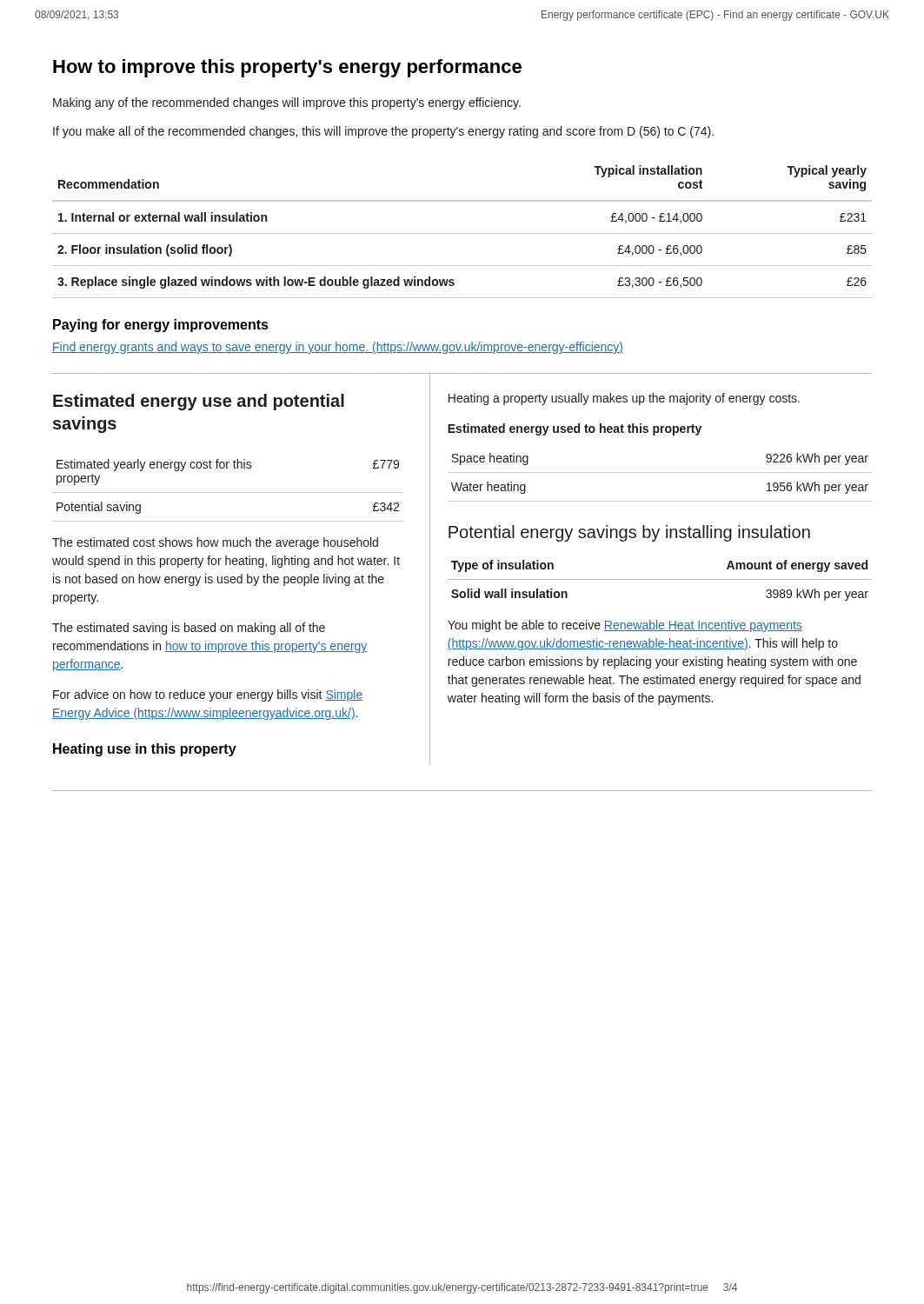The image size is (924, 1304).
Task: Locate the block of text that opens with "If you make all of the recommended changes,"
Action: point(383,131)
